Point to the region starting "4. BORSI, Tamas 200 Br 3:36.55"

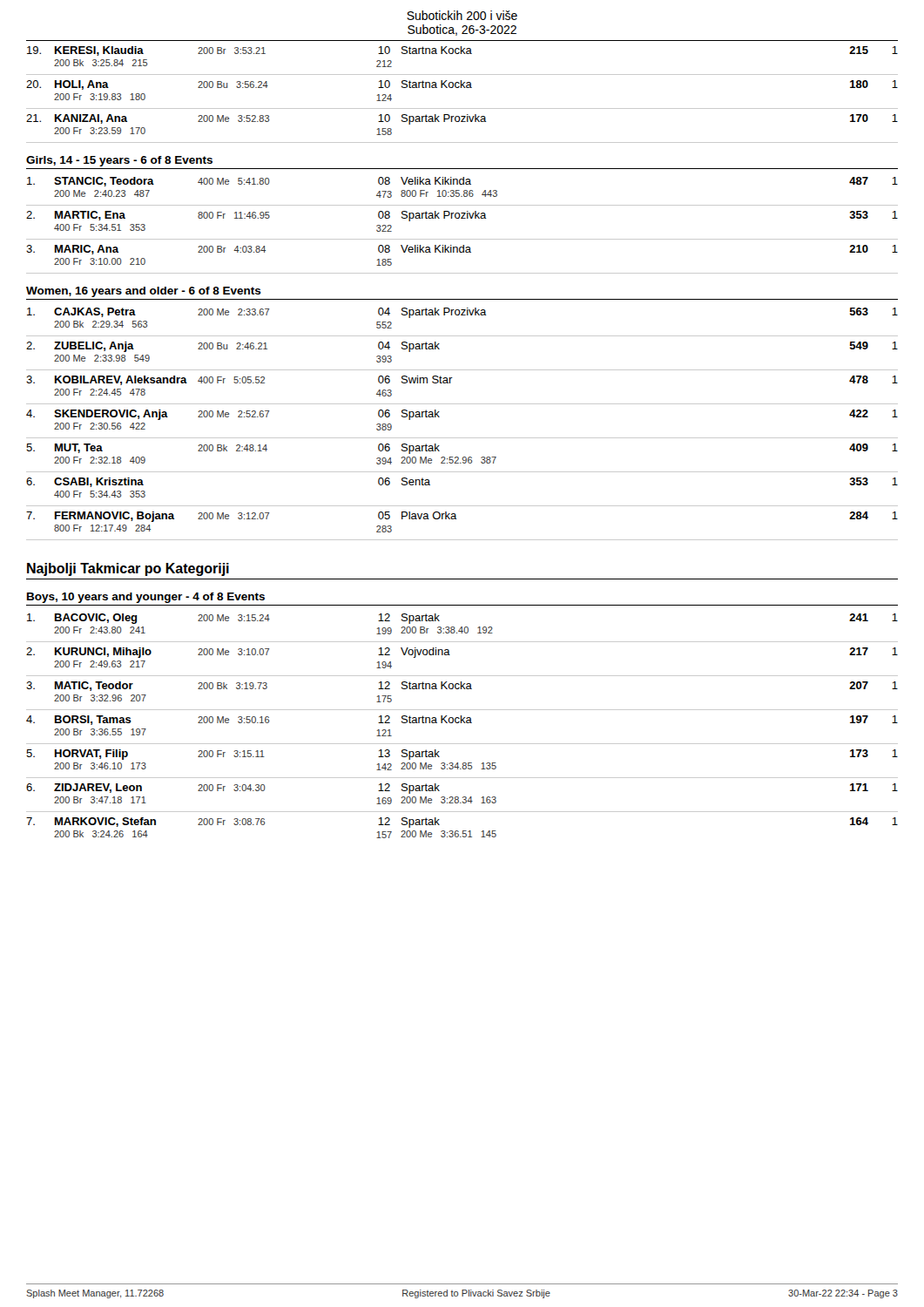click(462, 726)
